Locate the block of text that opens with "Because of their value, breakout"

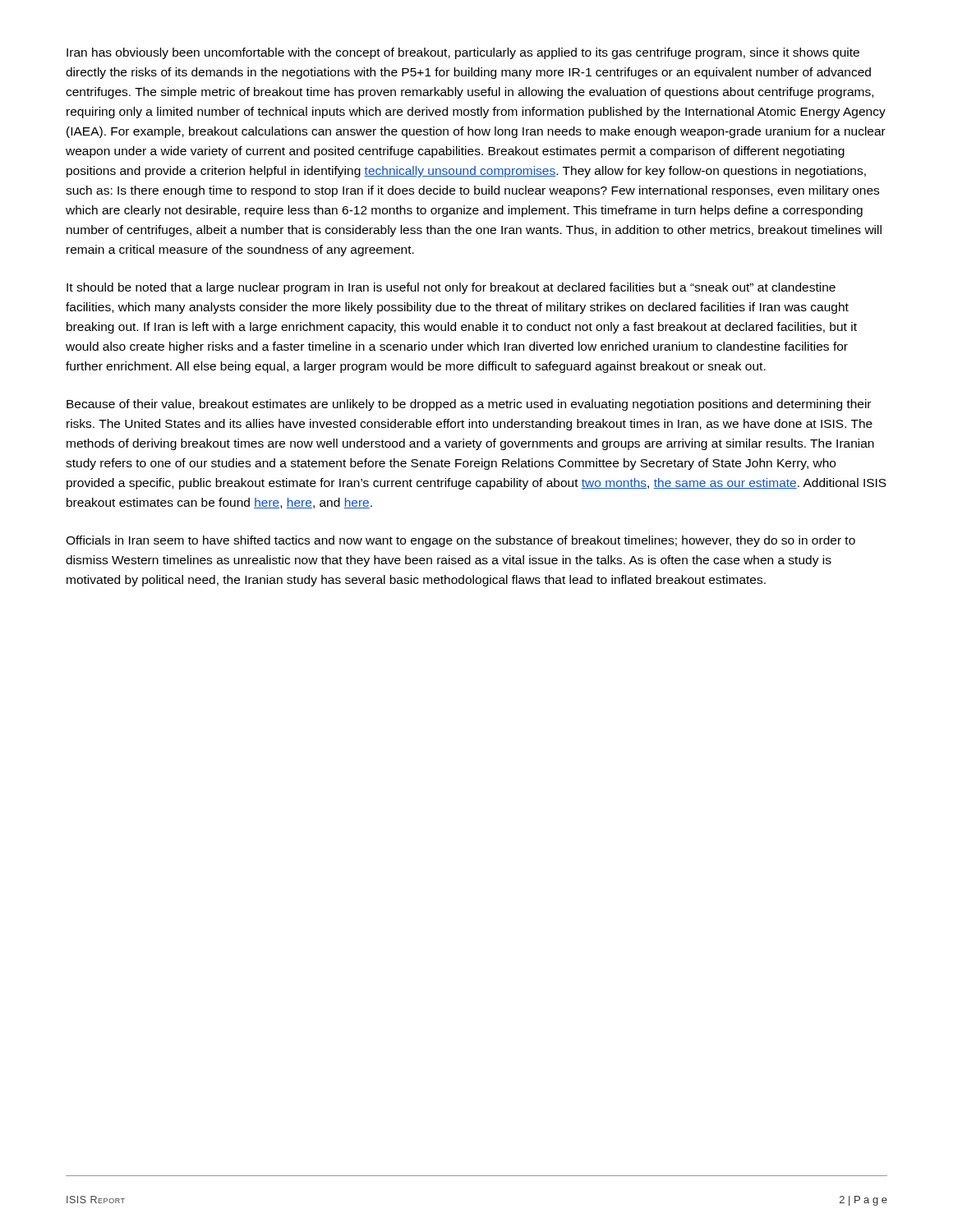point(476,453)
